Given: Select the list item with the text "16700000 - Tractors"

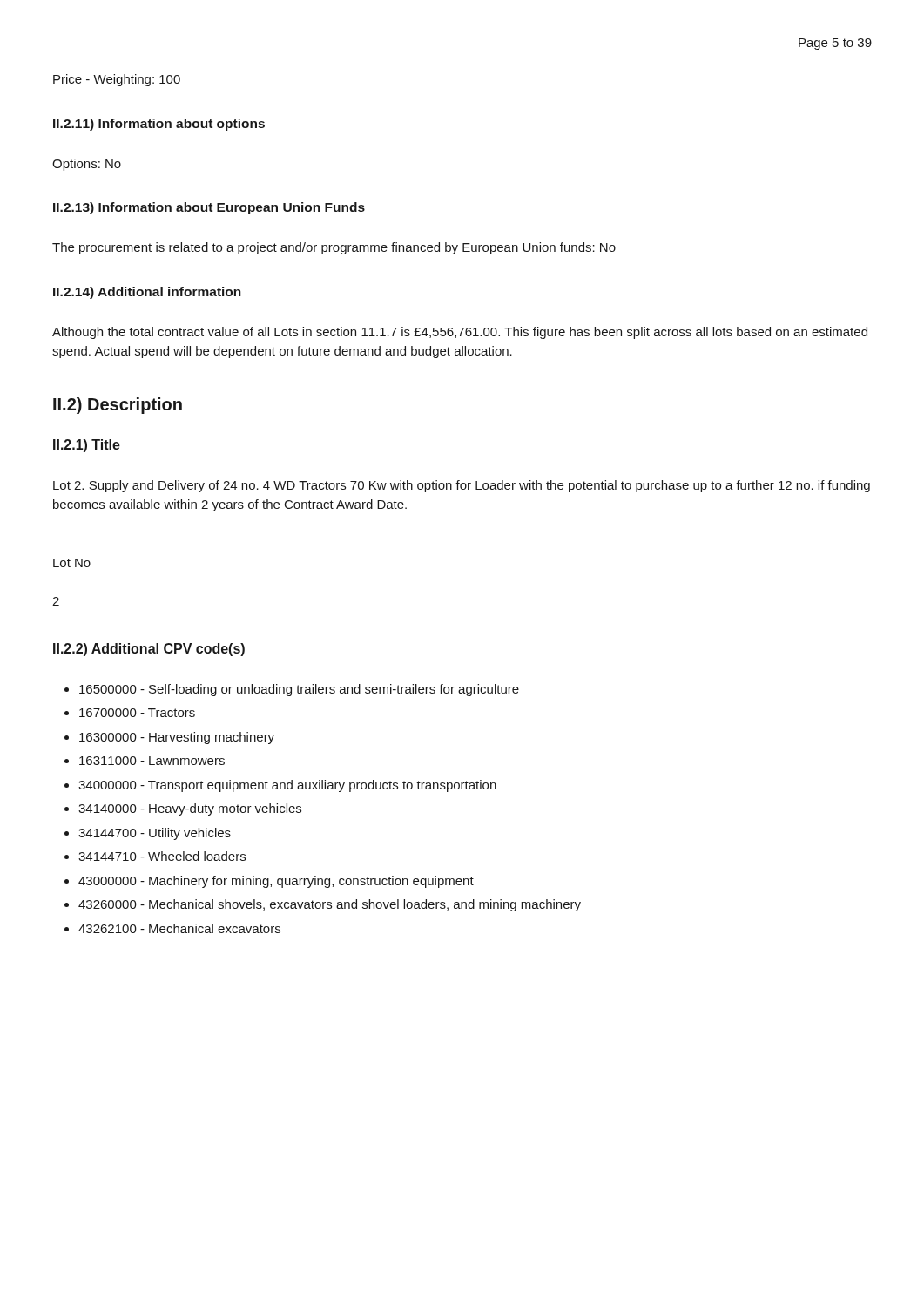Looking at the screenshot, I should (137, 712).
